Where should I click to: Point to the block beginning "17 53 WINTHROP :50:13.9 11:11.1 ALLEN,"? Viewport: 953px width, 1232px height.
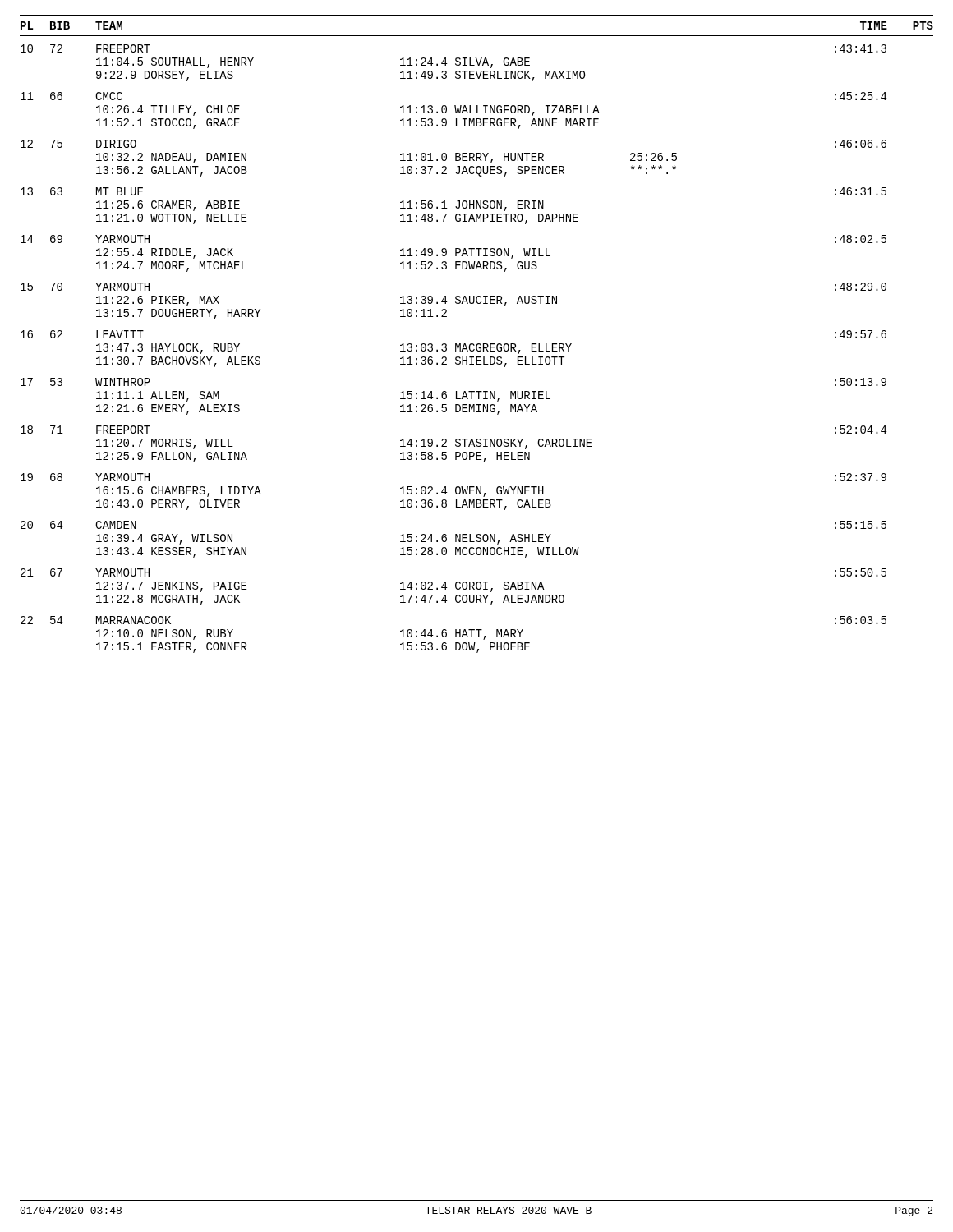[x=476, y=396]
